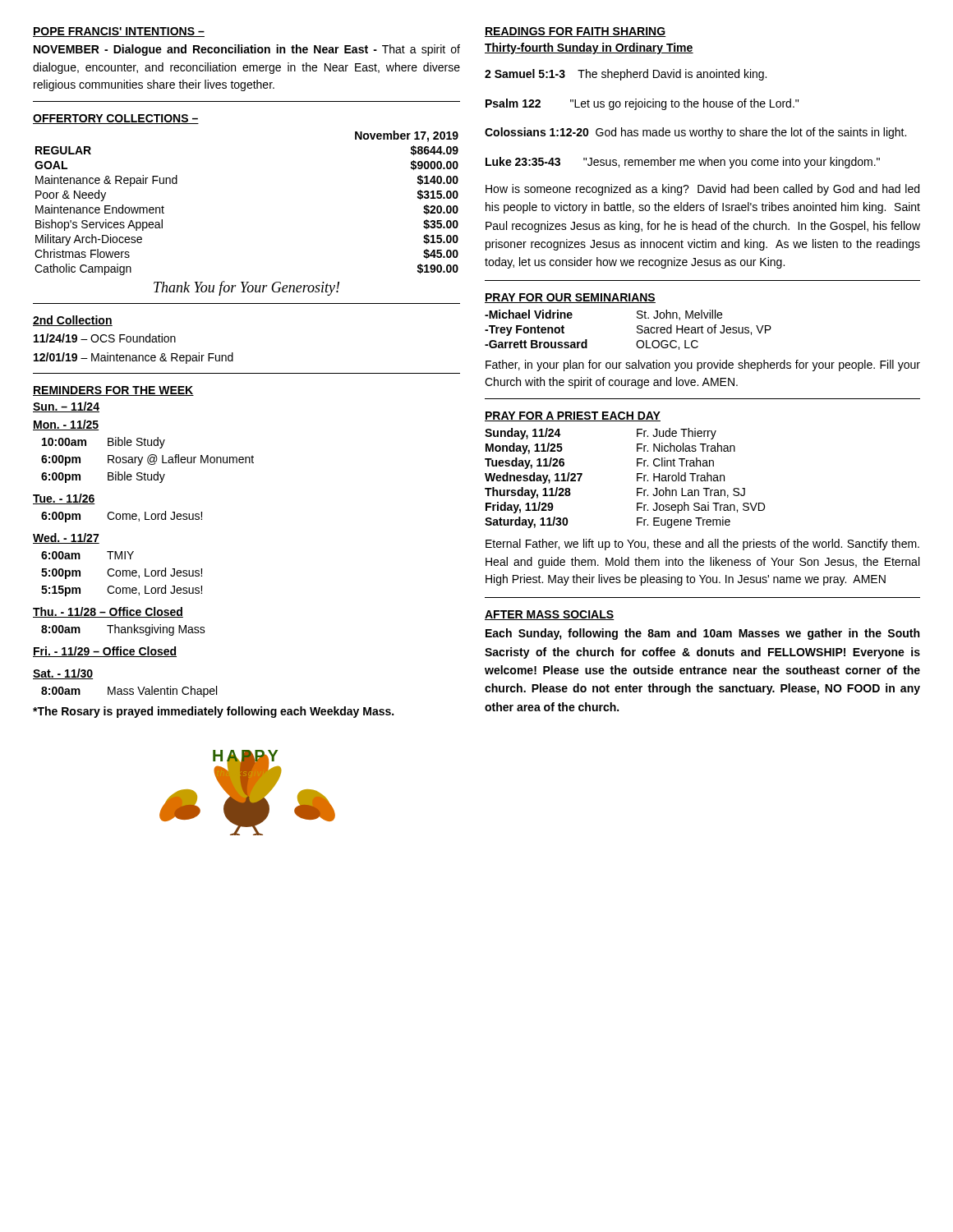Select the element starting "11/24/19 – OCS Foundation 12/01/19"
953x1232 pixels.
coord(105,338)
